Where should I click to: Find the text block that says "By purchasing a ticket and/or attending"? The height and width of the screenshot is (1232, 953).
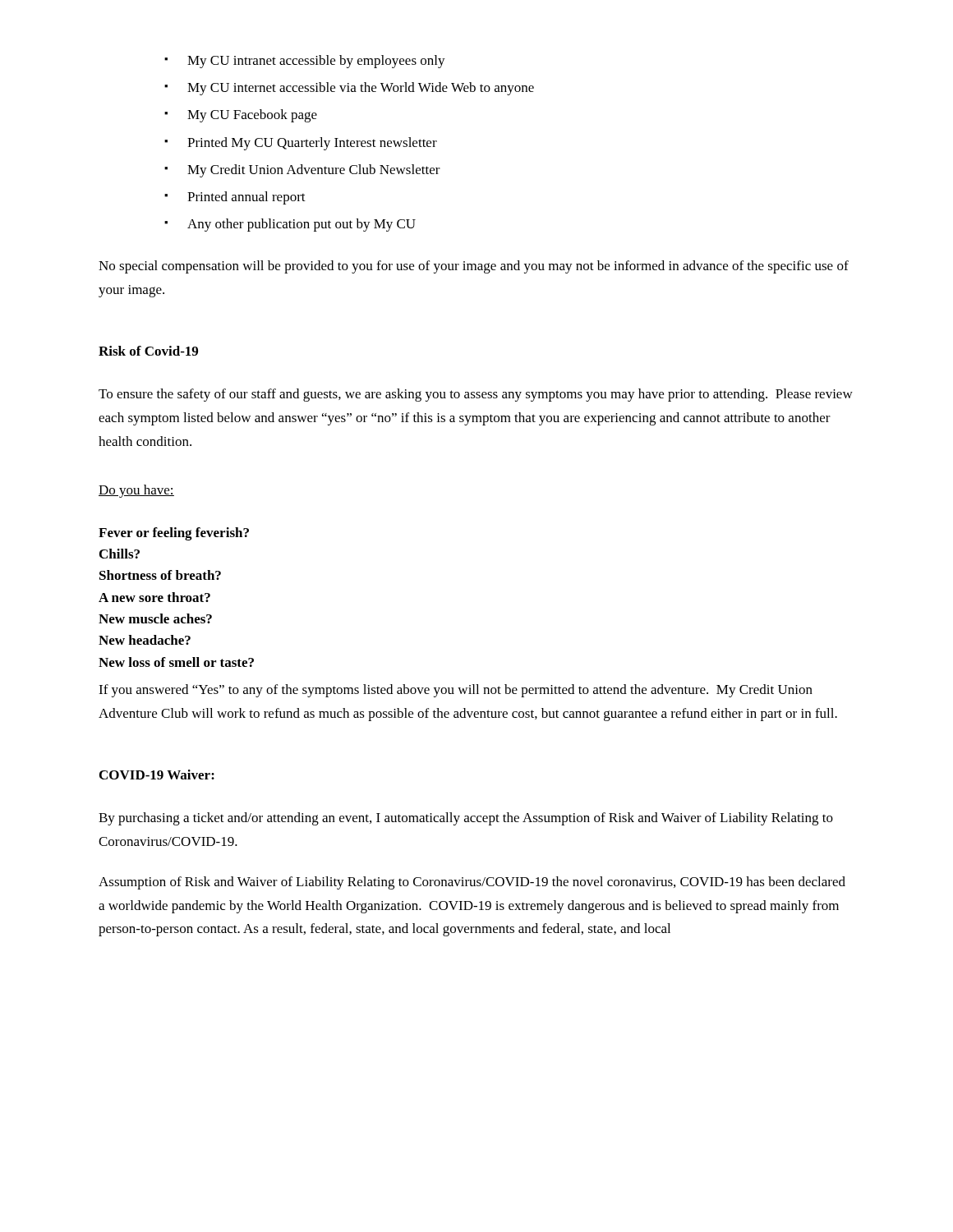(x=466, y=829)
